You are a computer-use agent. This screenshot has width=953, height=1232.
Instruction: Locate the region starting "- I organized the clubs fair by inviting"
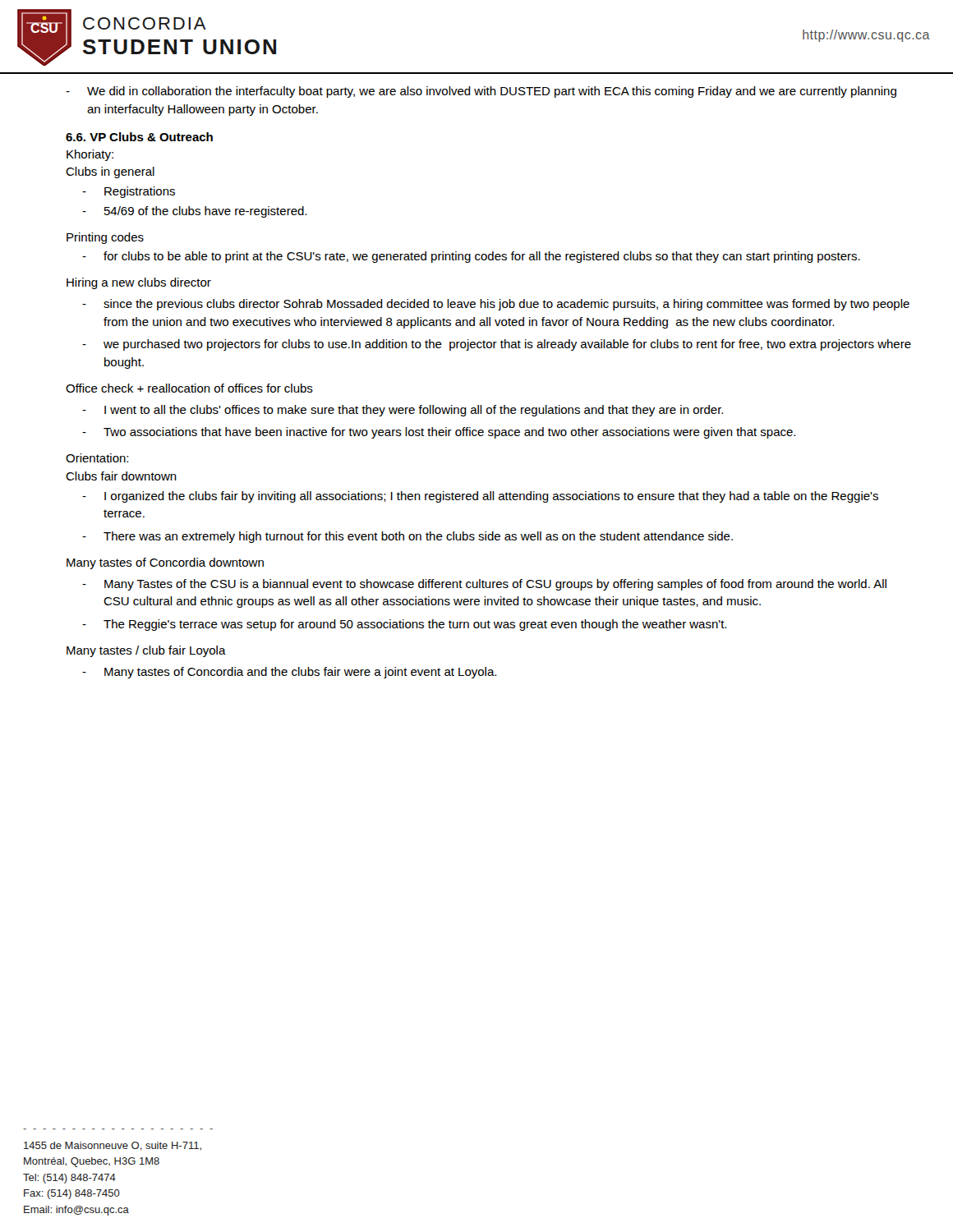point(497,505)
